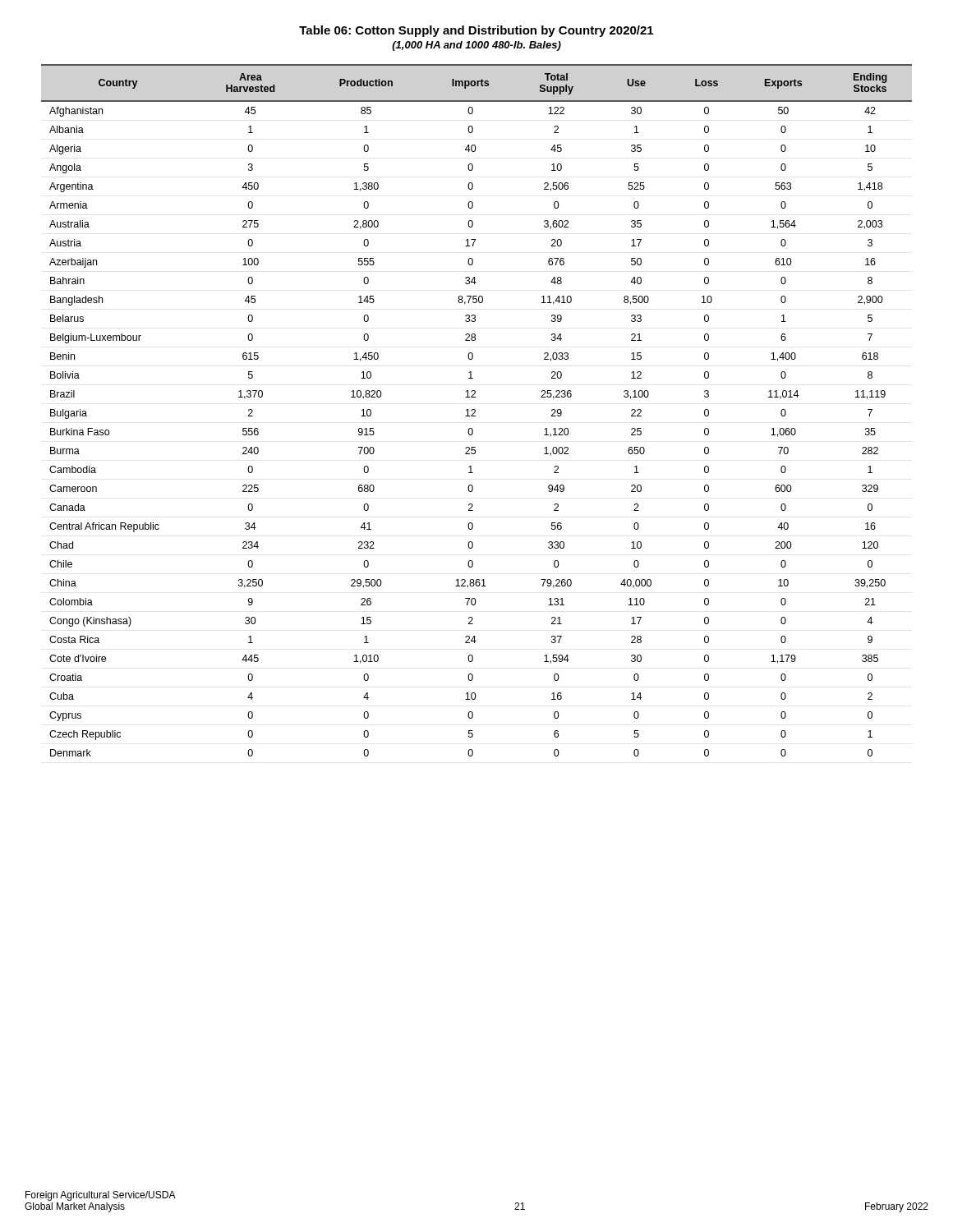Viewport: 953px width, 1232px height.
Task: Locate the title that says "(1,000 HA and 1000 480-lb."
Action: pos(476,45)
